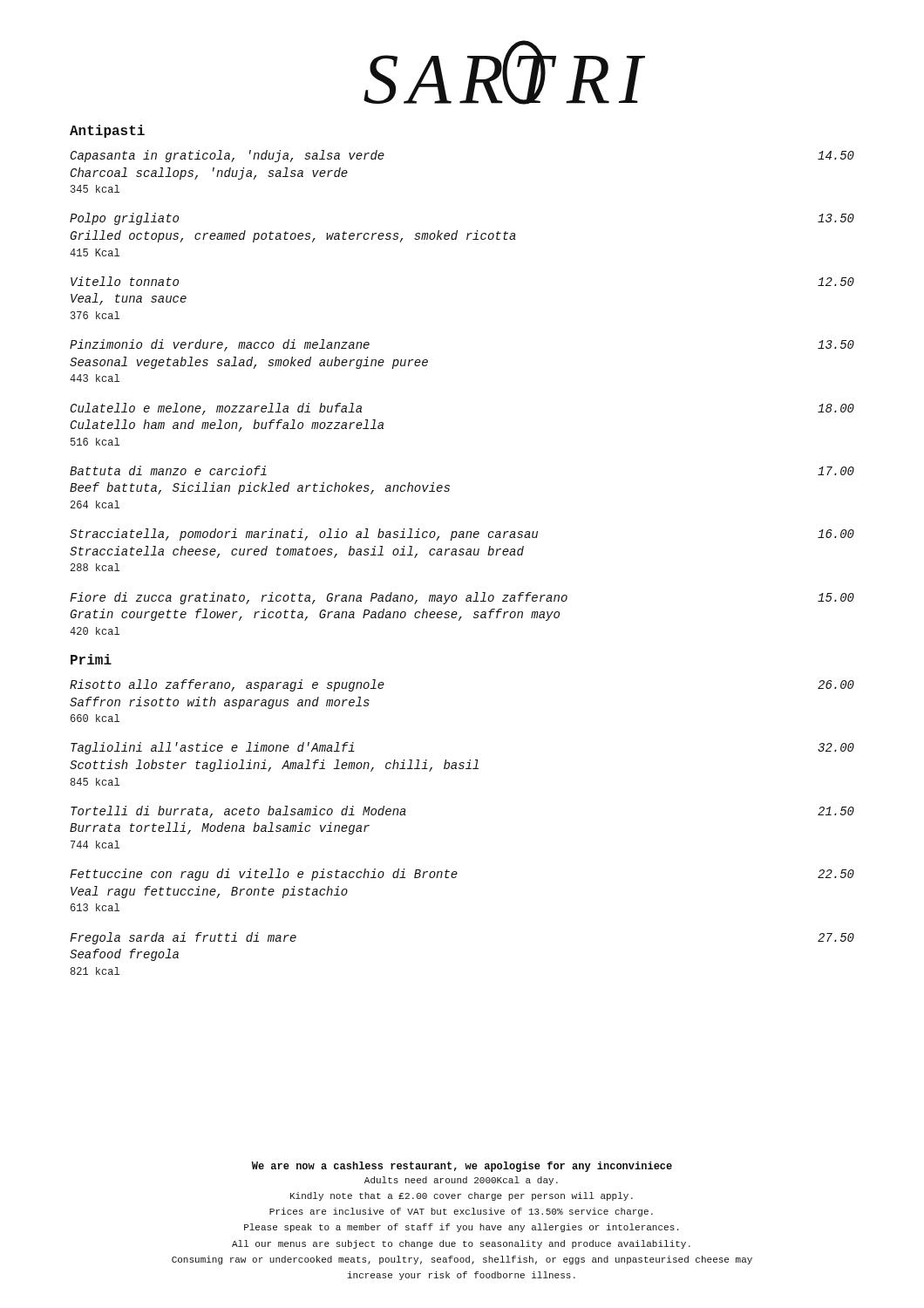Click the title
This screenshot has width=924, height=1308.
pyautogui.click(x=491, y=75)
